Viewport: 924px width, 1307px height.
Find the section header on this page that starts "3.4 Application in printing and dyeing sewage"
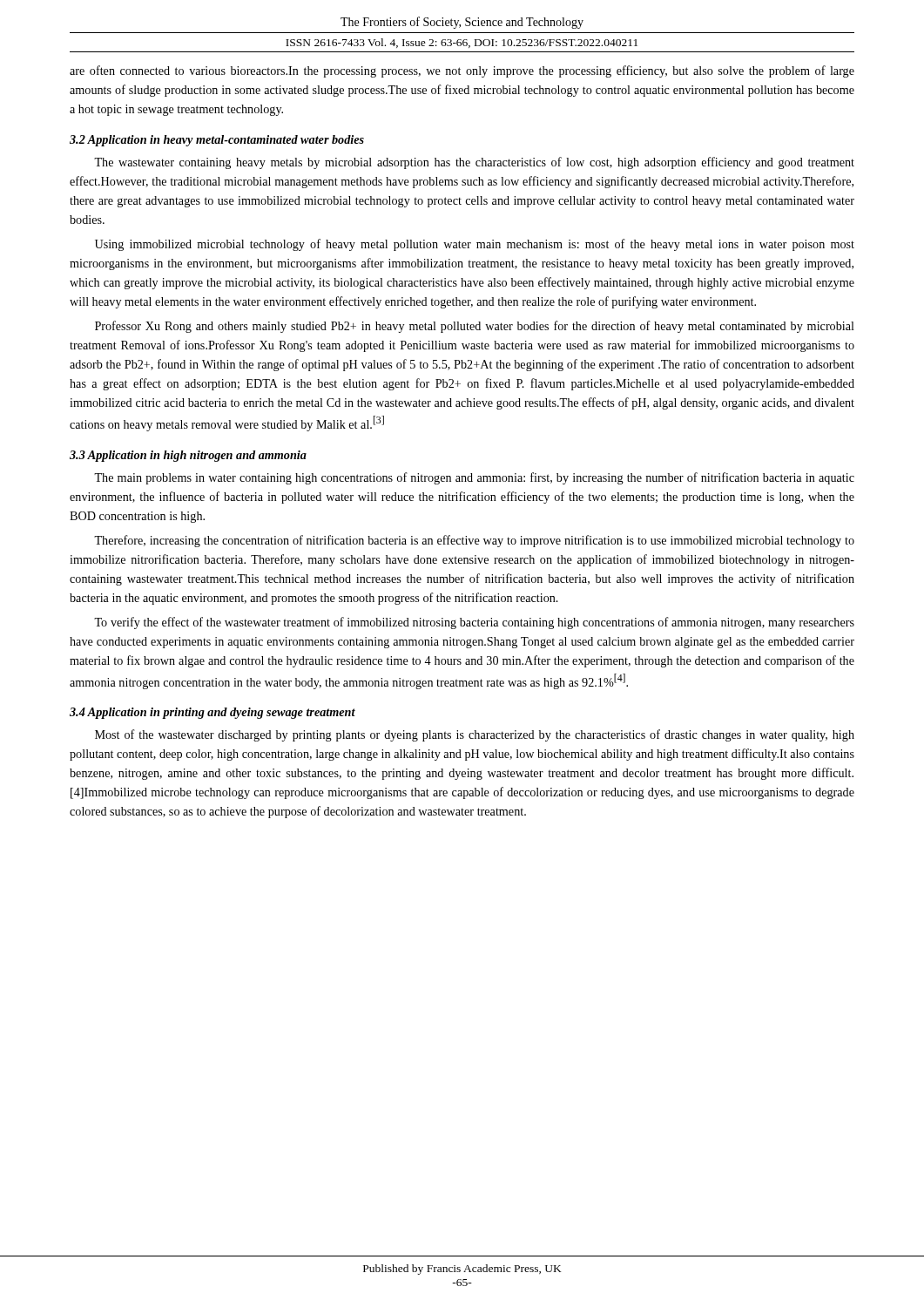[x=212, y=712]
